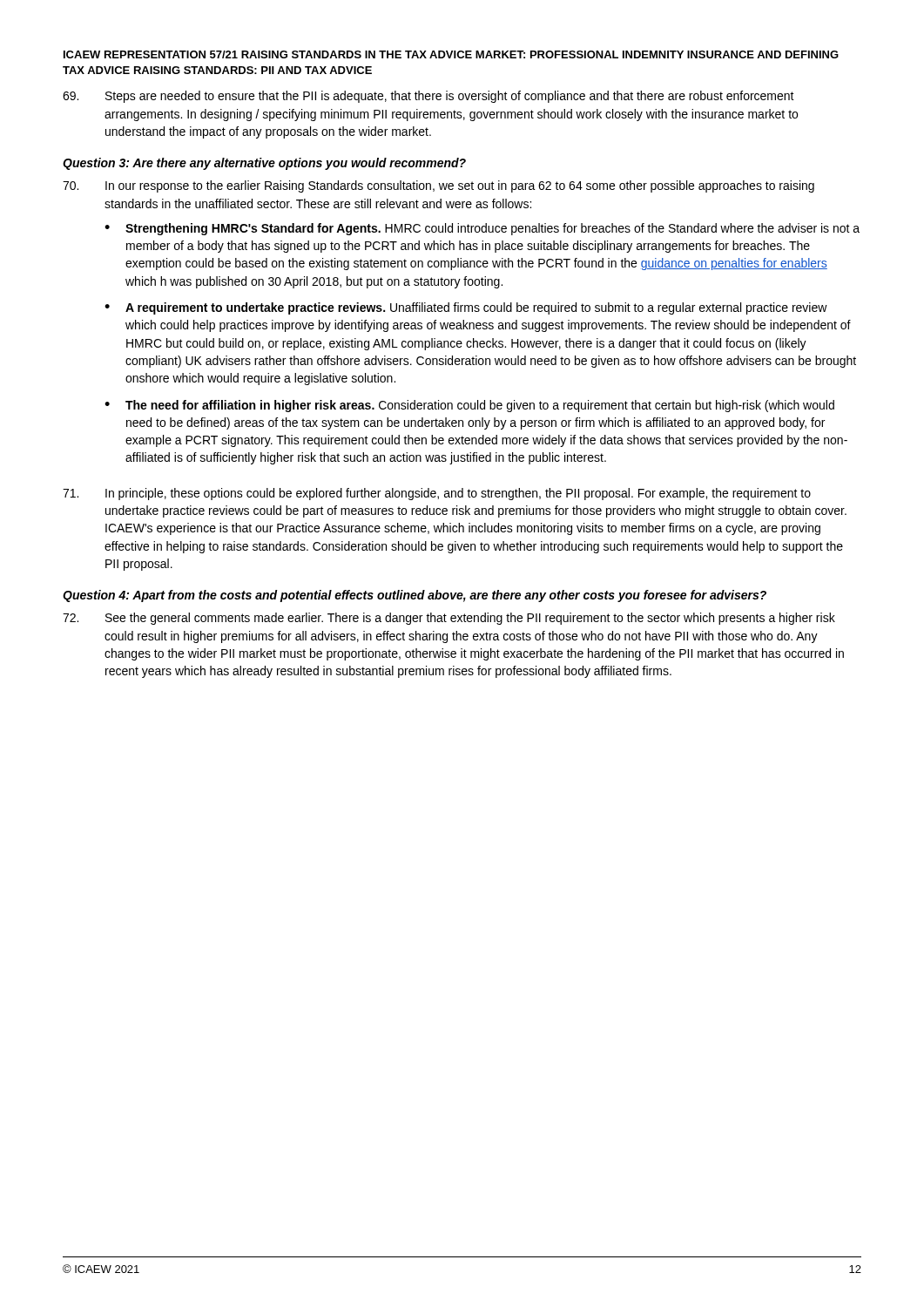This screenshot has height=1307, width=924.
Task: Point to the passage starting "Question 4: Apart from the"
Action: click(x=415, y=595)
